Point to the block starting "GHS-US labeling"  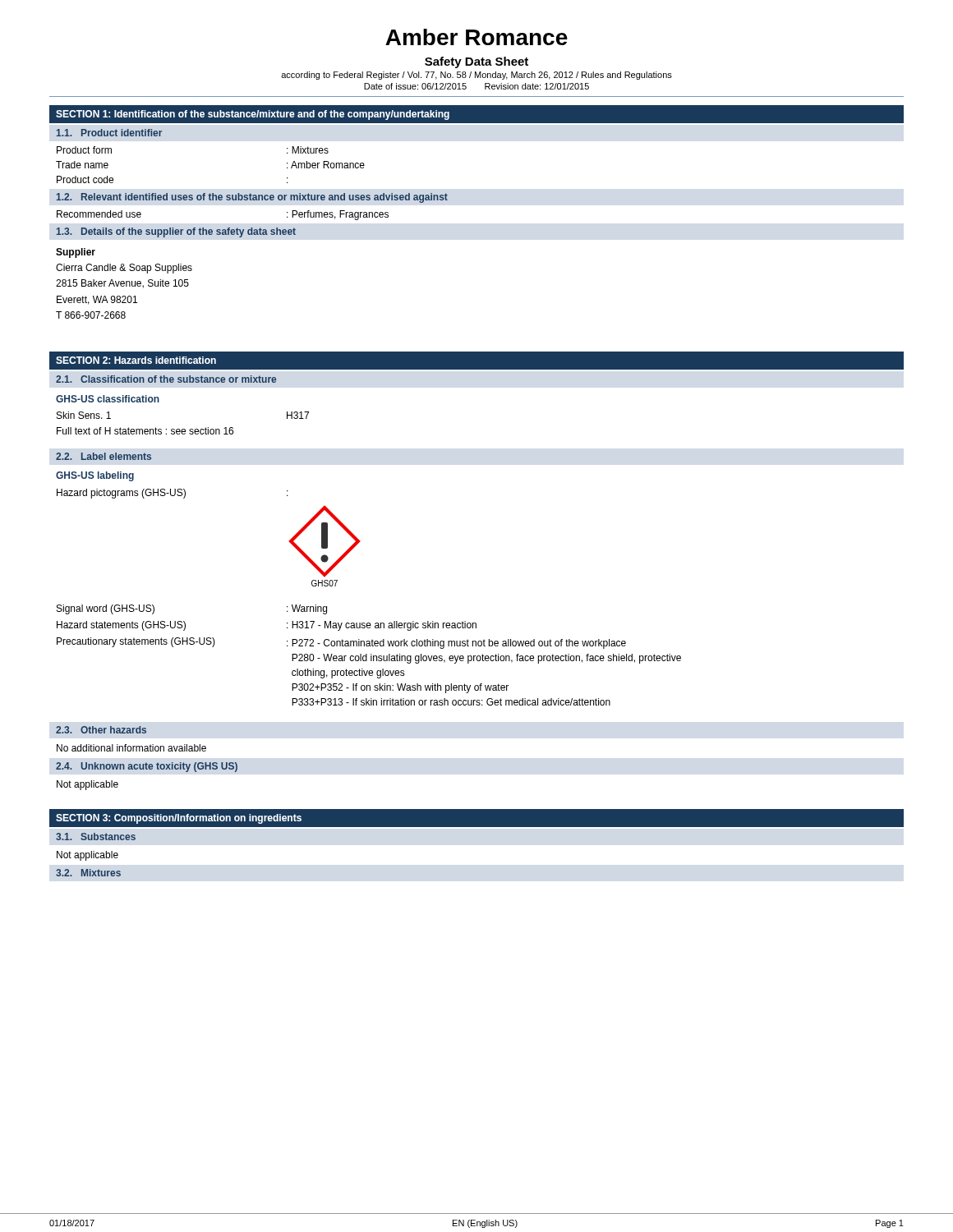[95, 475]
